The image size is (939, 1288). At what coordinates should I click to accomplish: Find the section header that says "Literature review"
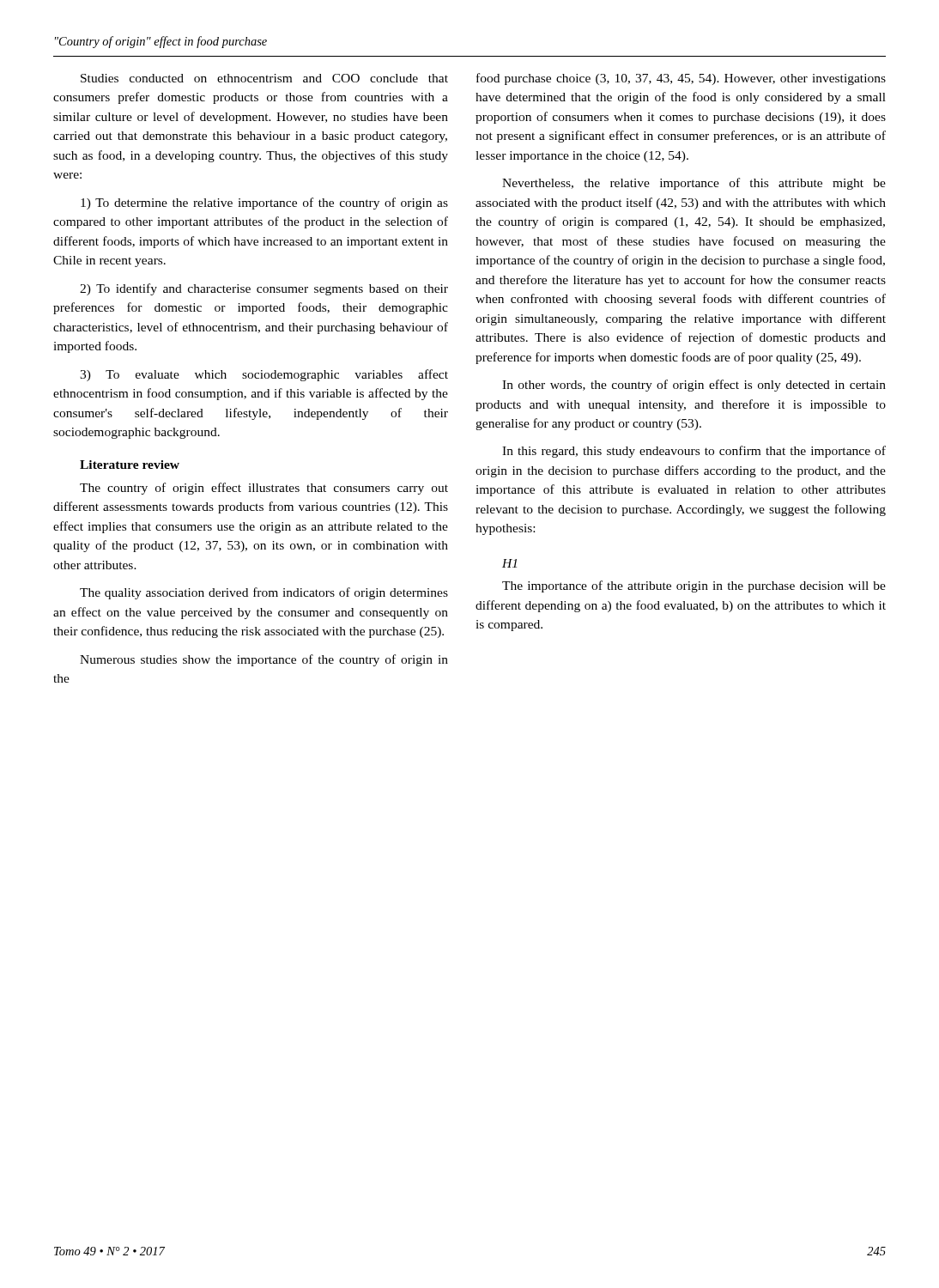tap(130, 465)
